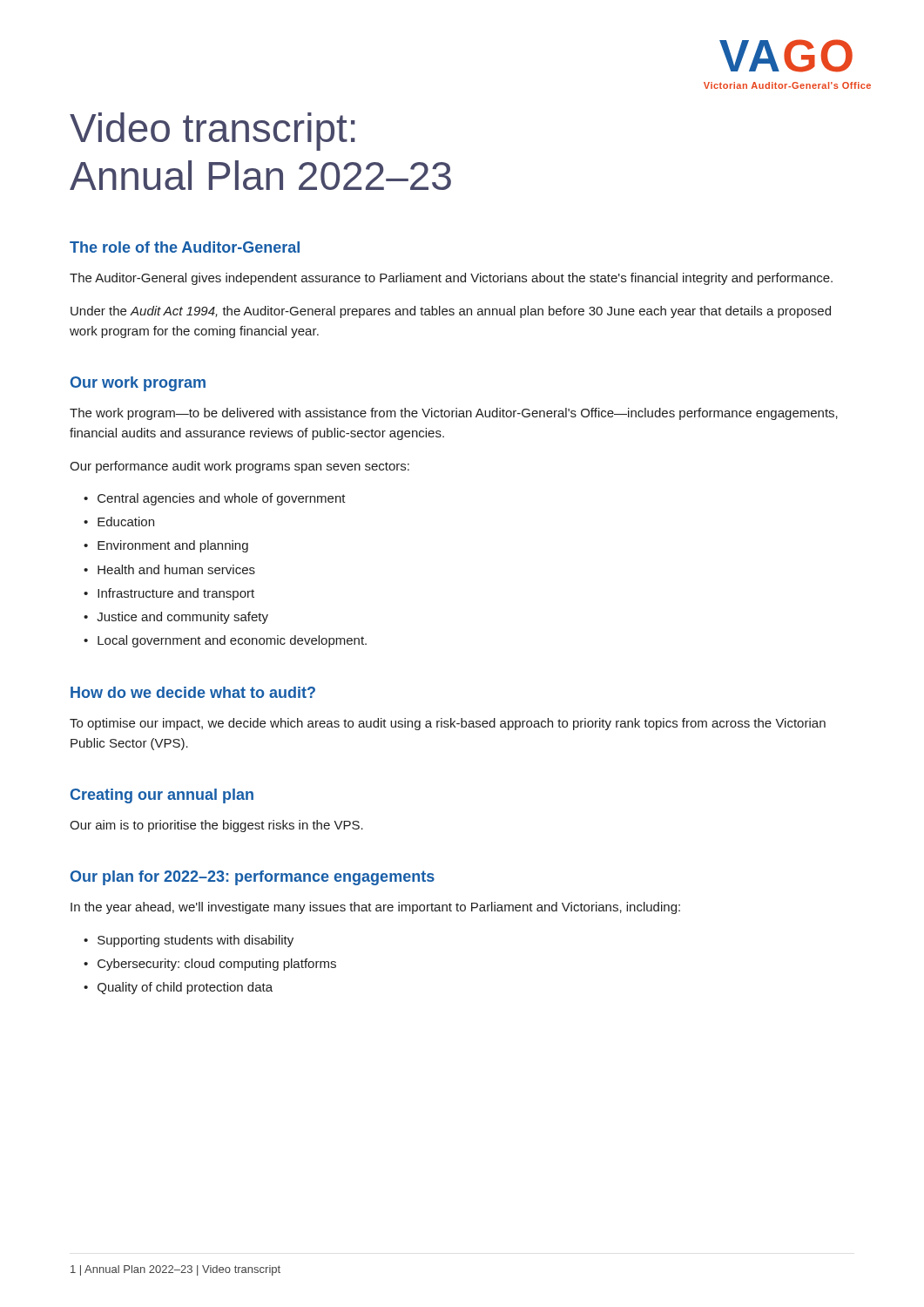Locate the section header containing "How do we decide what to audit?"
This screenshot has width=924, height=1307.
click(x=193, y=692)
